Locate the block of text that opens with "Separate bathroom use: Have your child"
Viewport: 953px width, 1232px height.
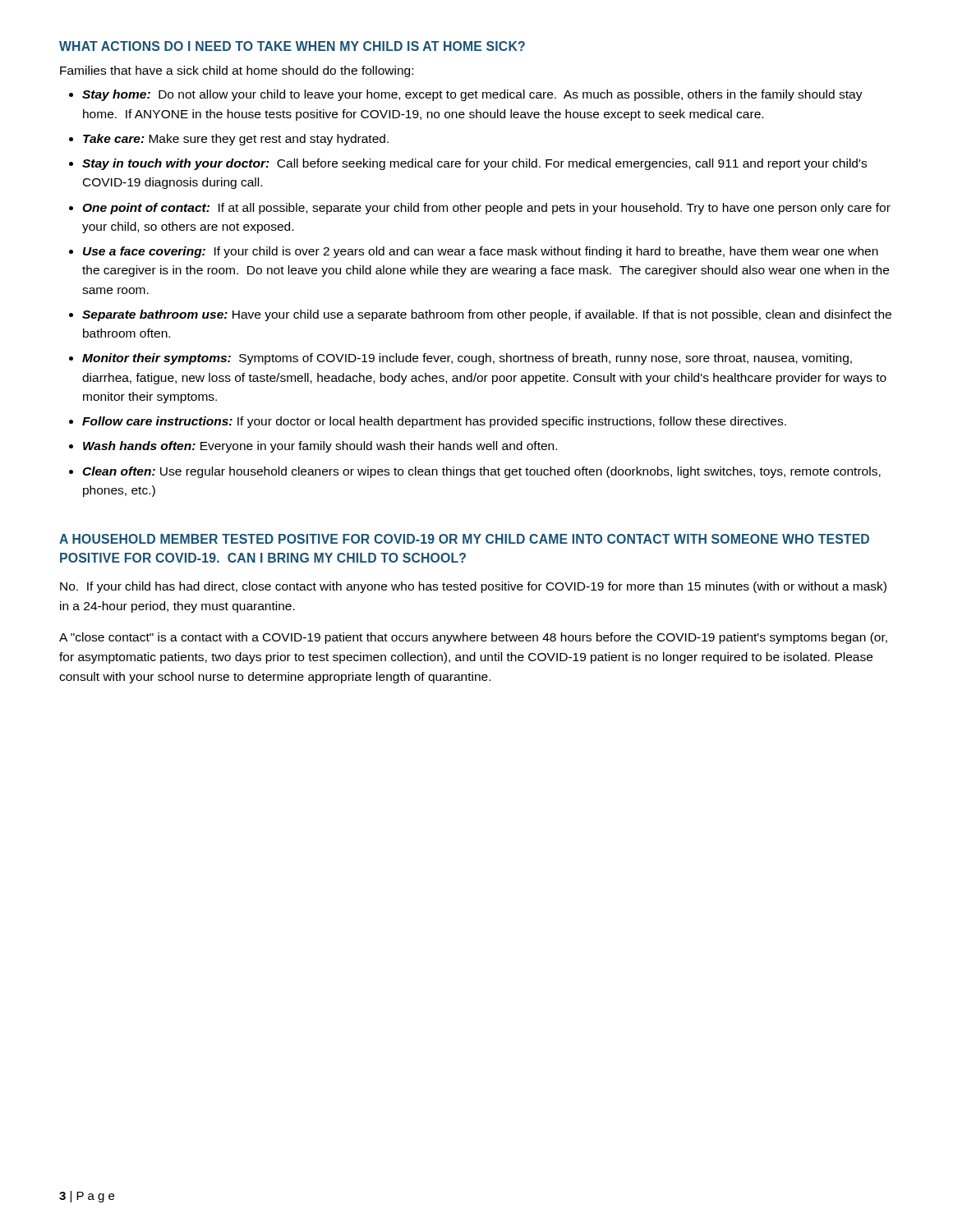pyautogui.click(x=487, y=324)
